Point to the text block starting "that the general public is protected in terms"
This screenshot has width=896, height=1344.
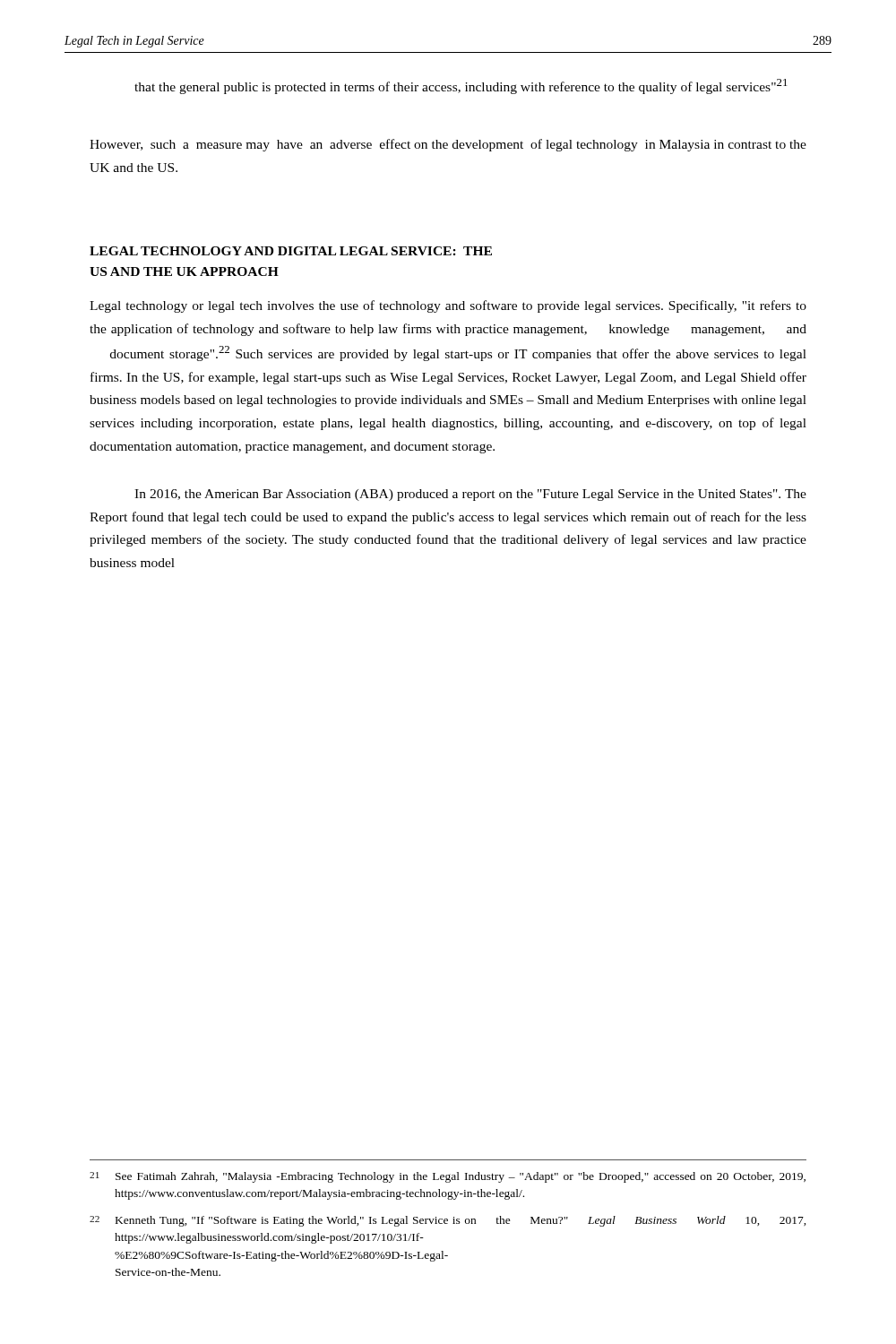click(461, 85)
